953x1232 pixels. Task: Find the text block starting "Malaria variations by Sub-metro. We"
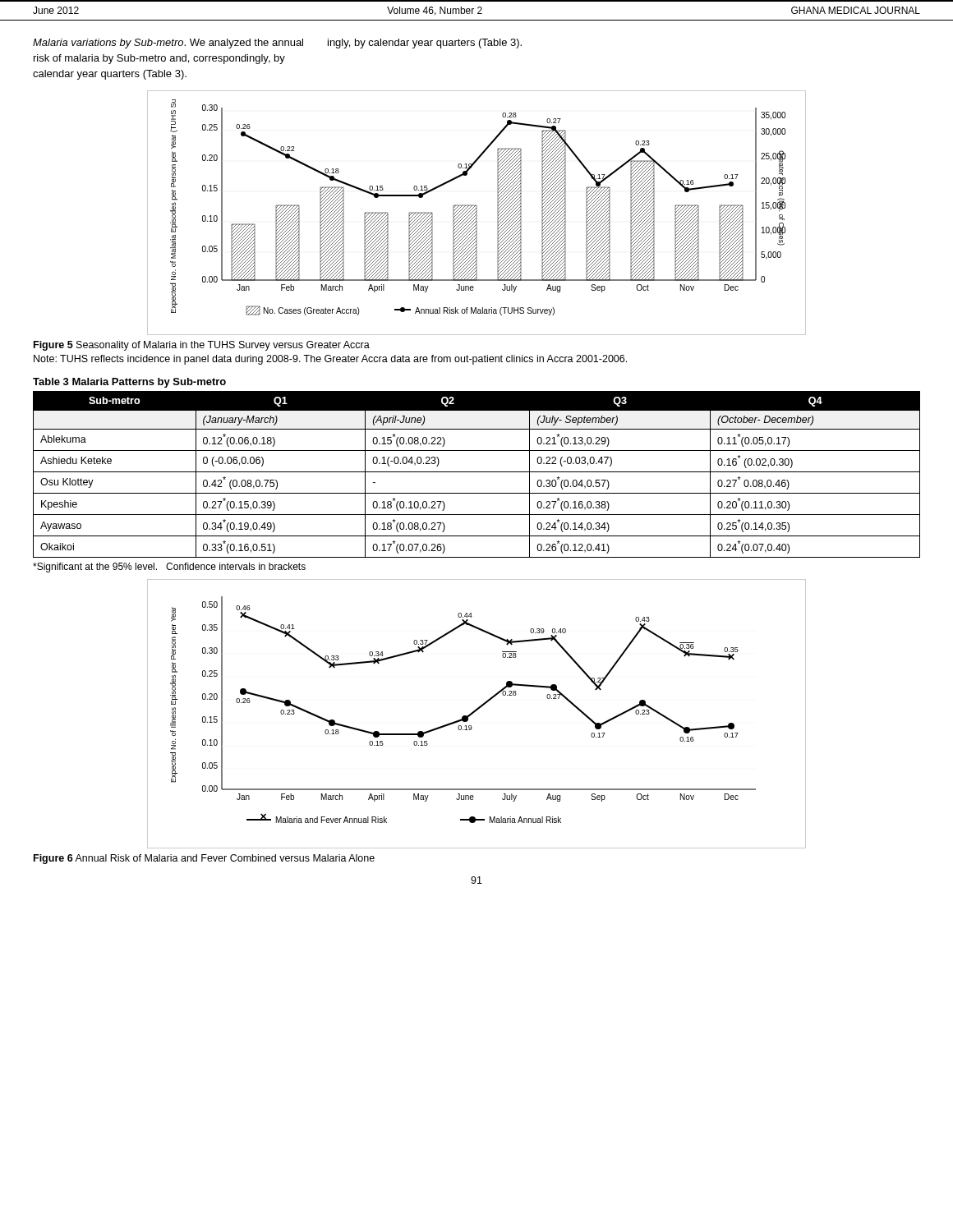168,58
